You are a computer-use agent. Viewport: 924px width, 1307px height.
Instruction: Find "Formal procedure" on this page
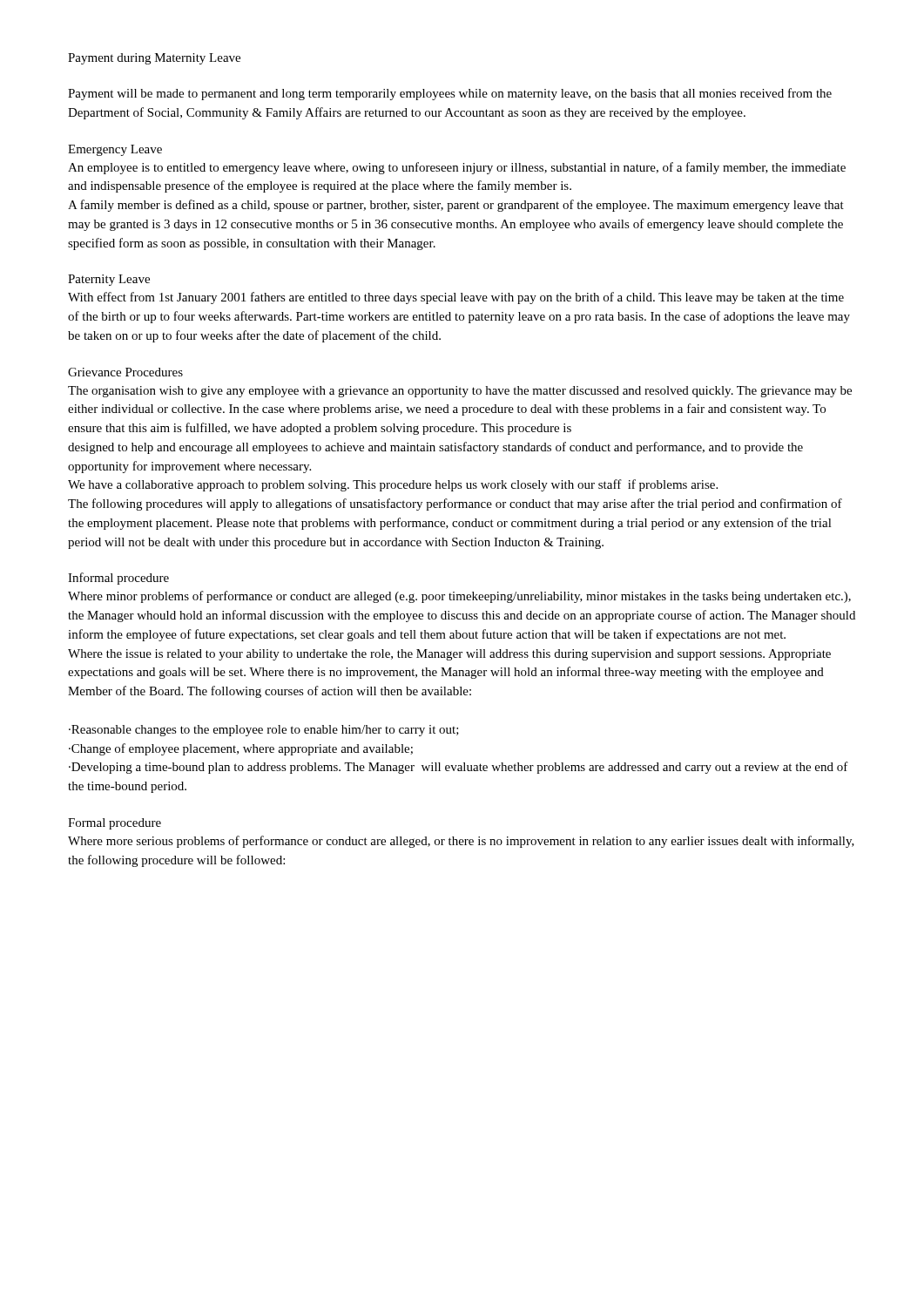pos(115,822)
